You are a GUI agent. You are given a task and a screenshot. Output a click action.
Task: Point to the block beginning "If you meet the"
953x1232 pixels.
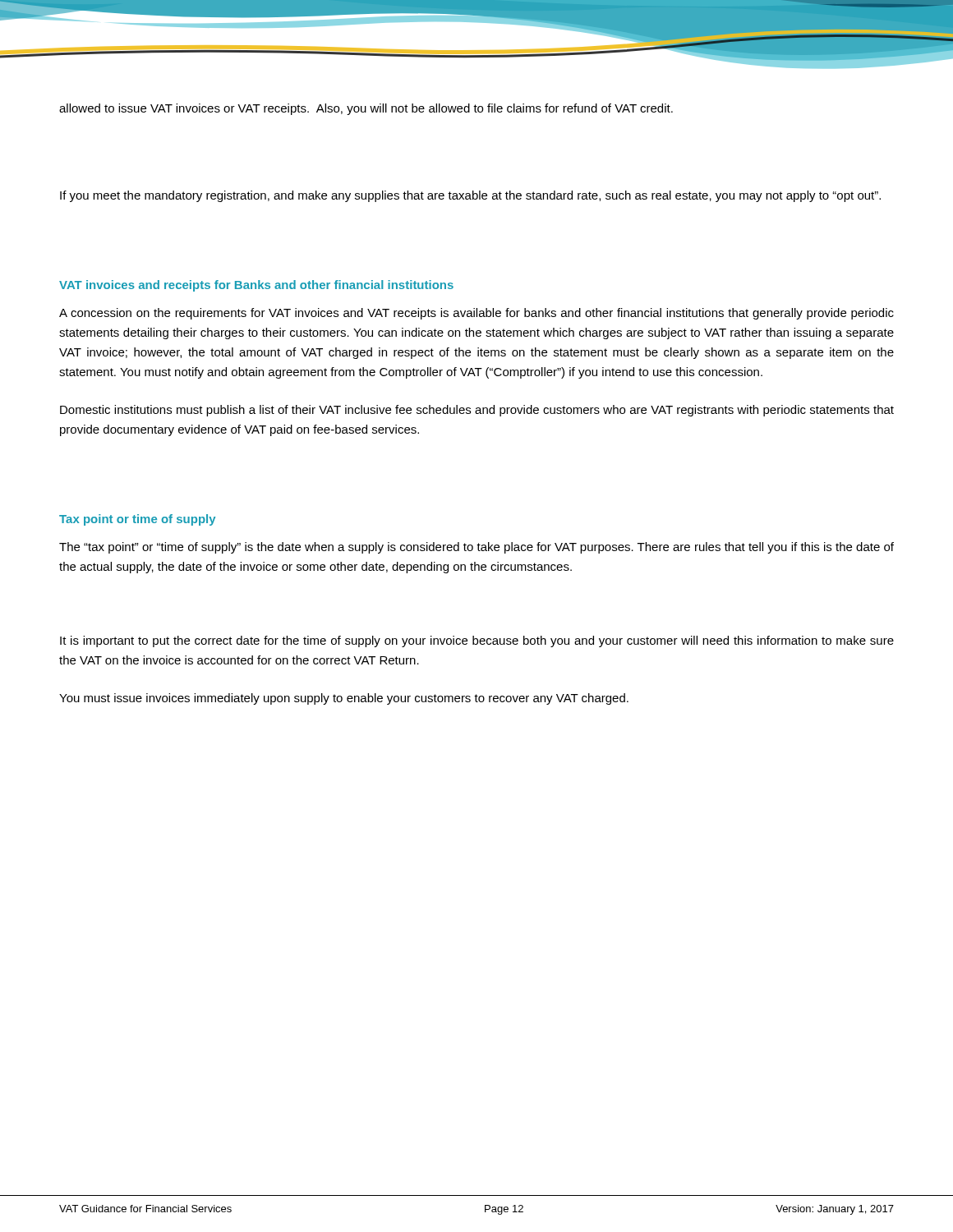click(471, 195)
